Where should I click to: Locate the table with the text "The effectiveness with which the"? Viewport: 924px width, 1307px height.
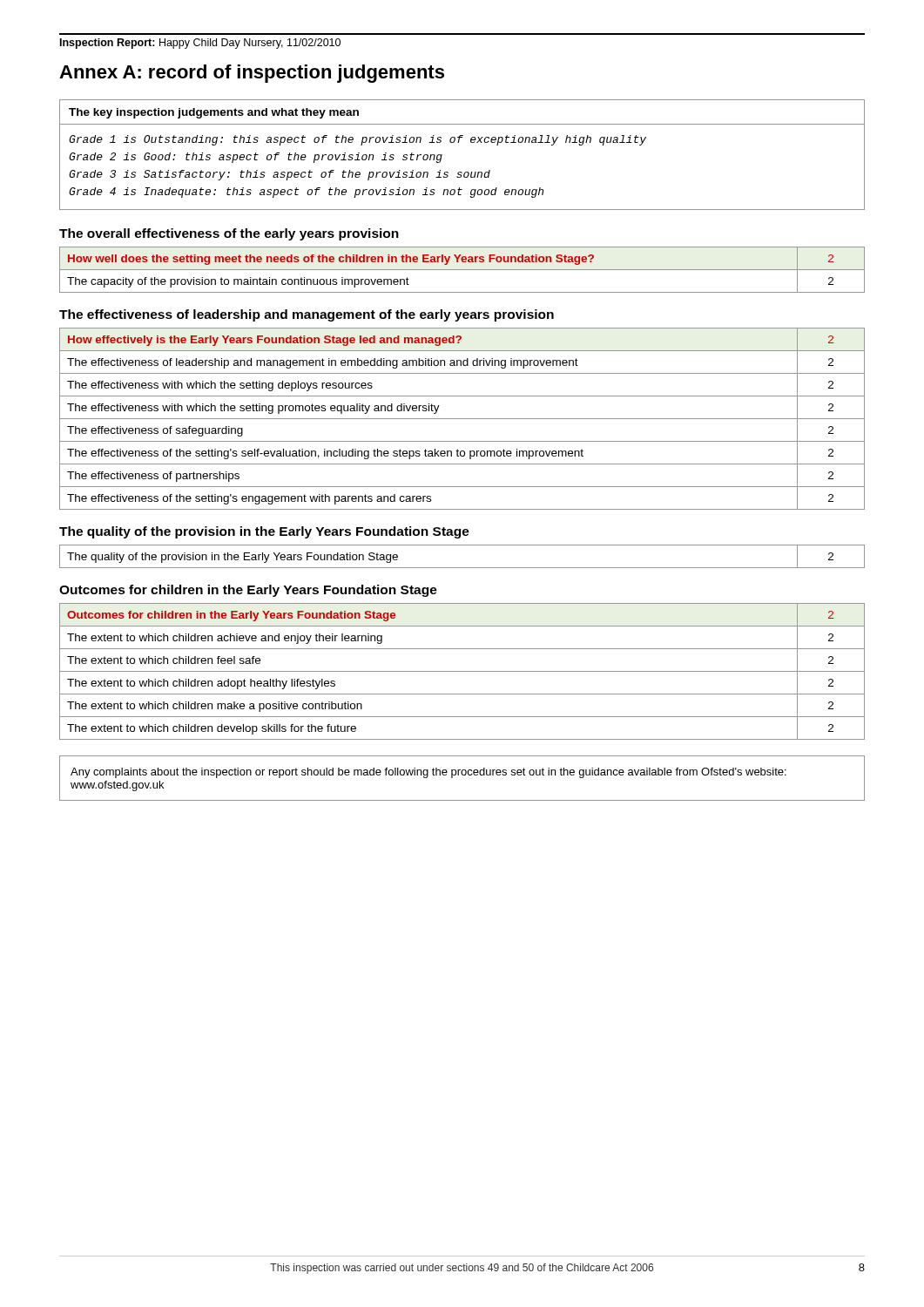tap(462, 418)
